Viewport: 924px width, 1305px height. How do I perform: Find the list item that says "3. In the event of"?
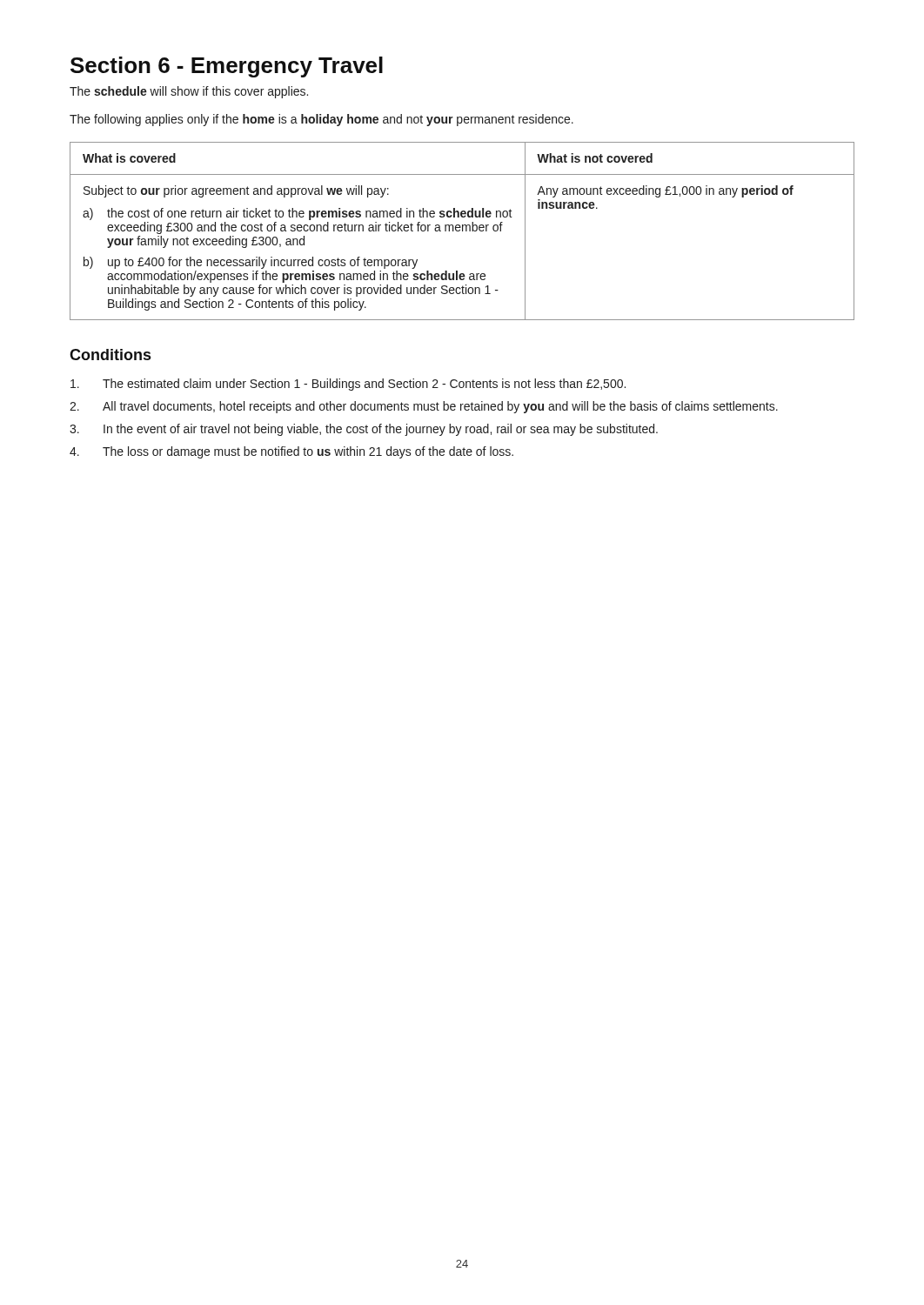click(x=462, y=429)
